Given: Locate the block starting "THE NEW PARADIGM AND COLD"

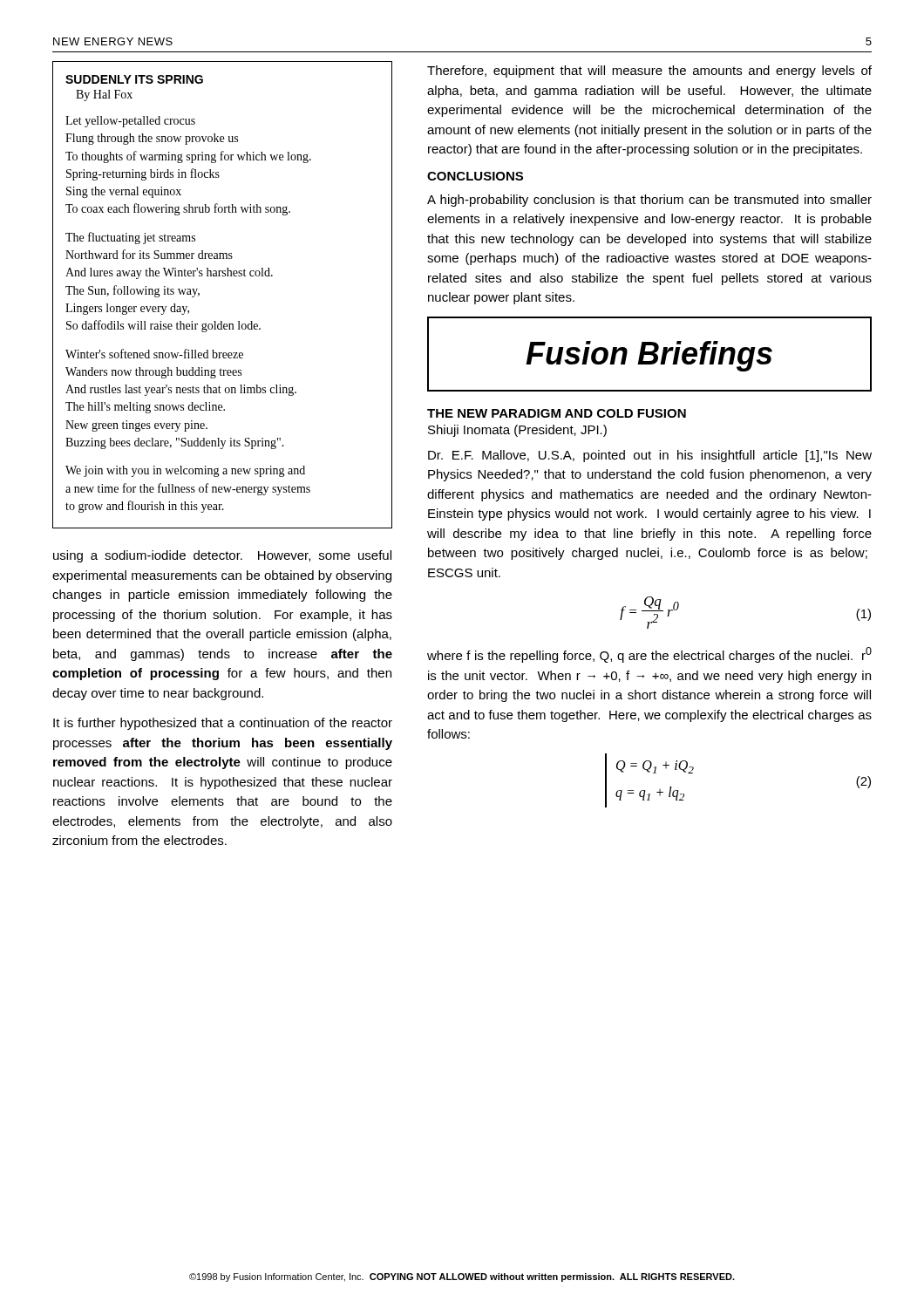Looking at the screenshot, I should click(x=557, y=412).
